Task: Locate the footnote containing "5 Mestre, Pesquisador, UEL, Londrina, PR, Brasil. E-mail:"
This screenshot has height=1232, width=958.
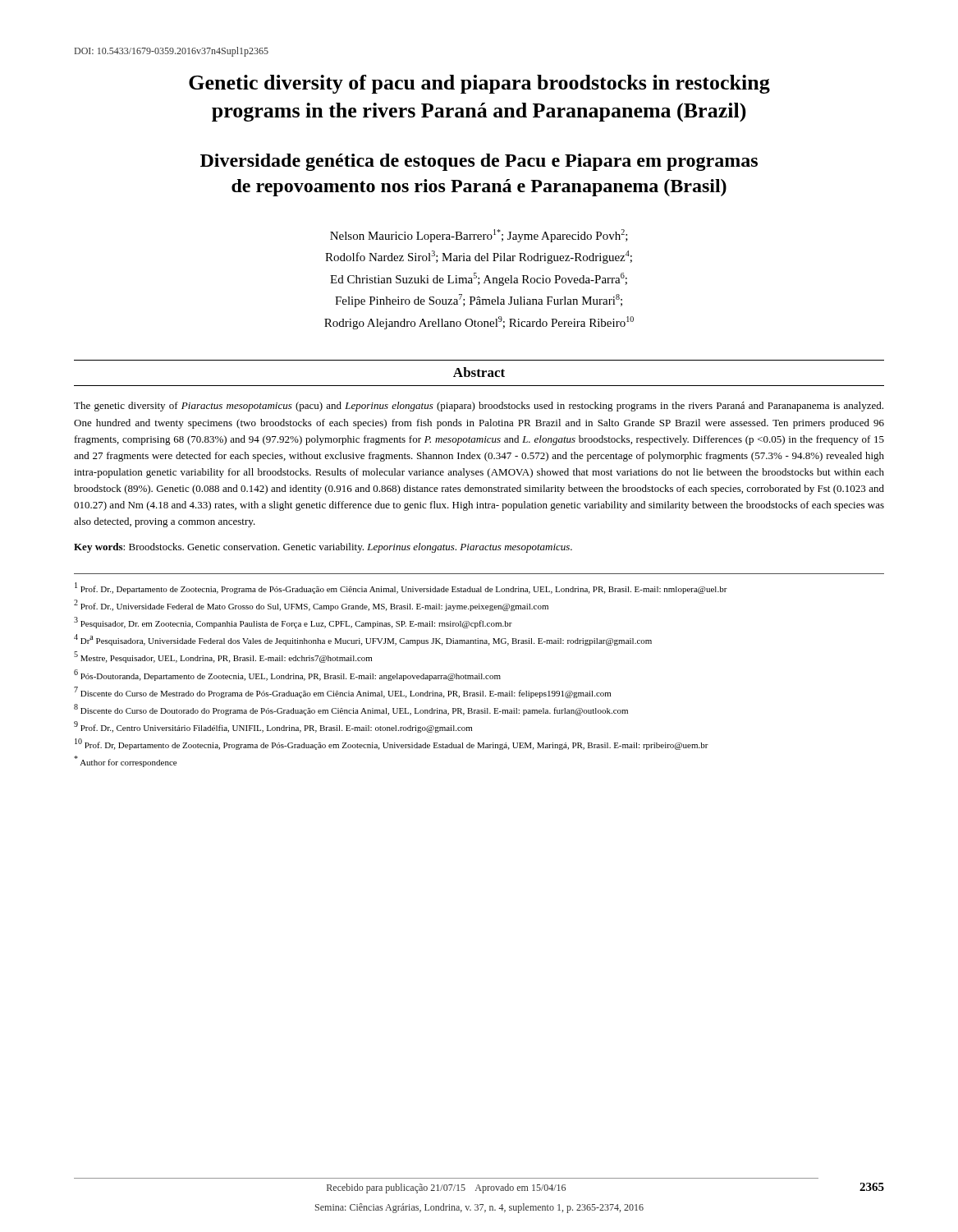Action: pyautogui.click(x=223, y=656)
